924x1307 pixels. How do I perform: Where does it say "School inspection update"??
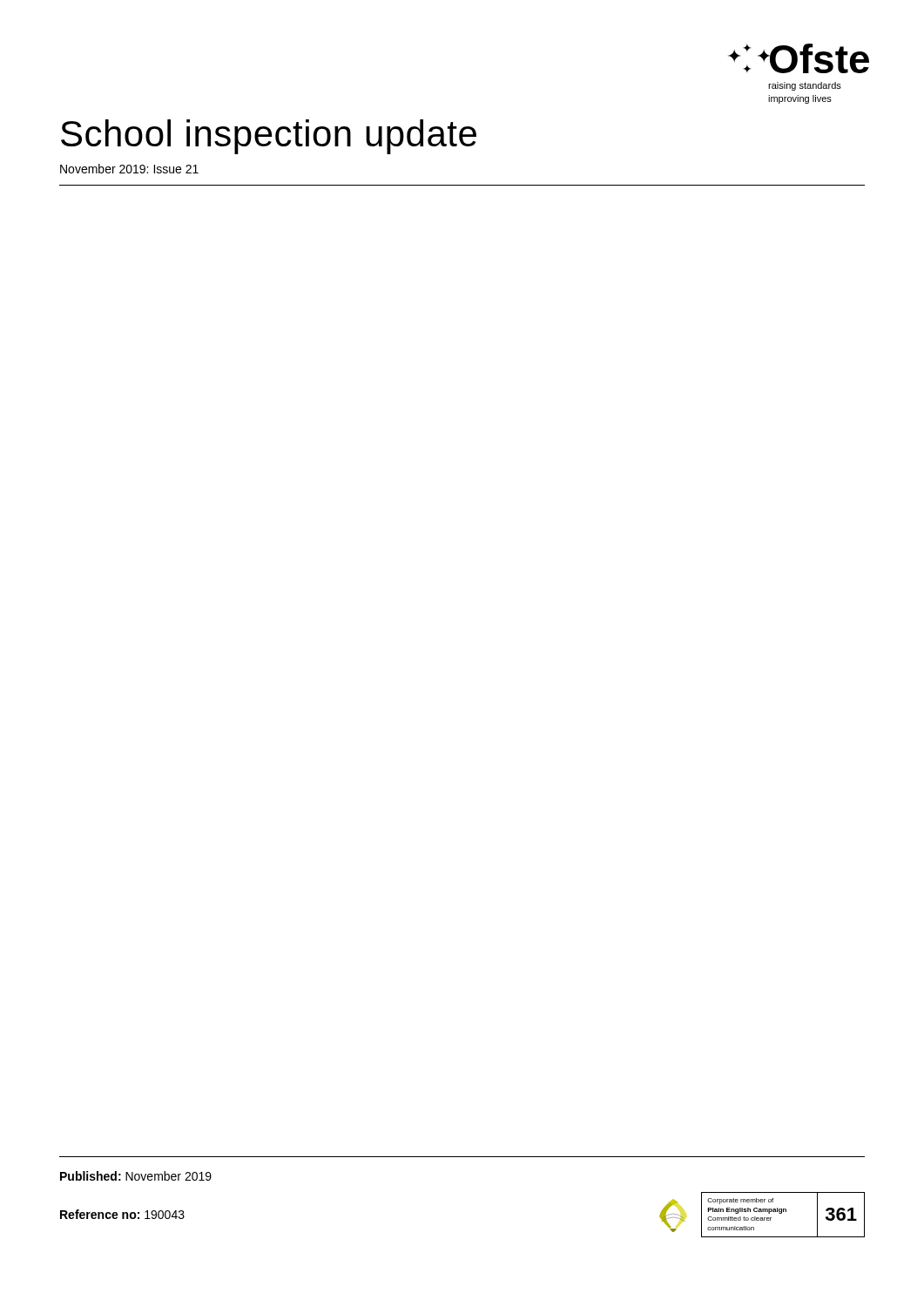tap(462, 134)
